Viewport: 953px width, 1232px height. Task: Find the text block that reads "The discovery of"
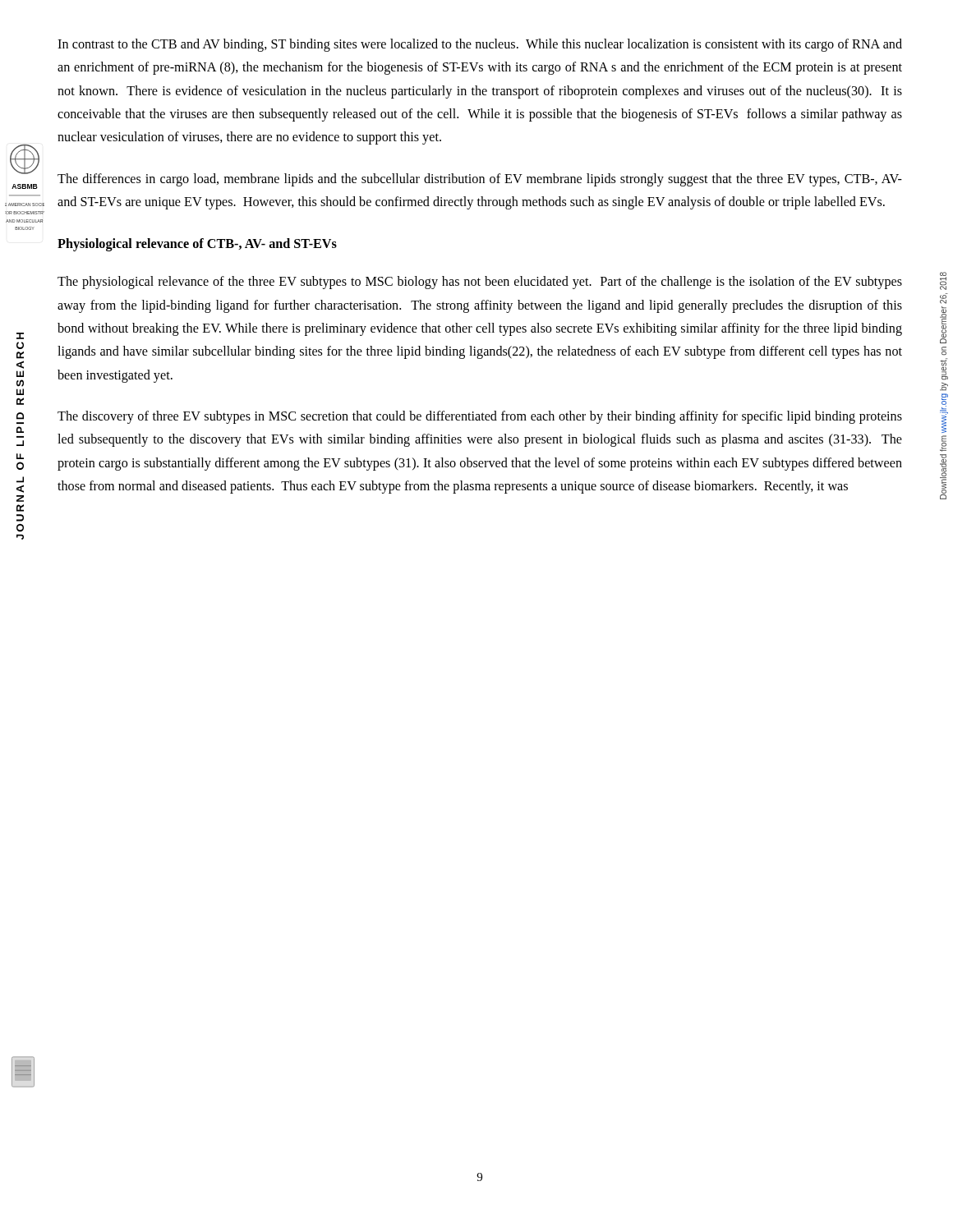(480, 451)
